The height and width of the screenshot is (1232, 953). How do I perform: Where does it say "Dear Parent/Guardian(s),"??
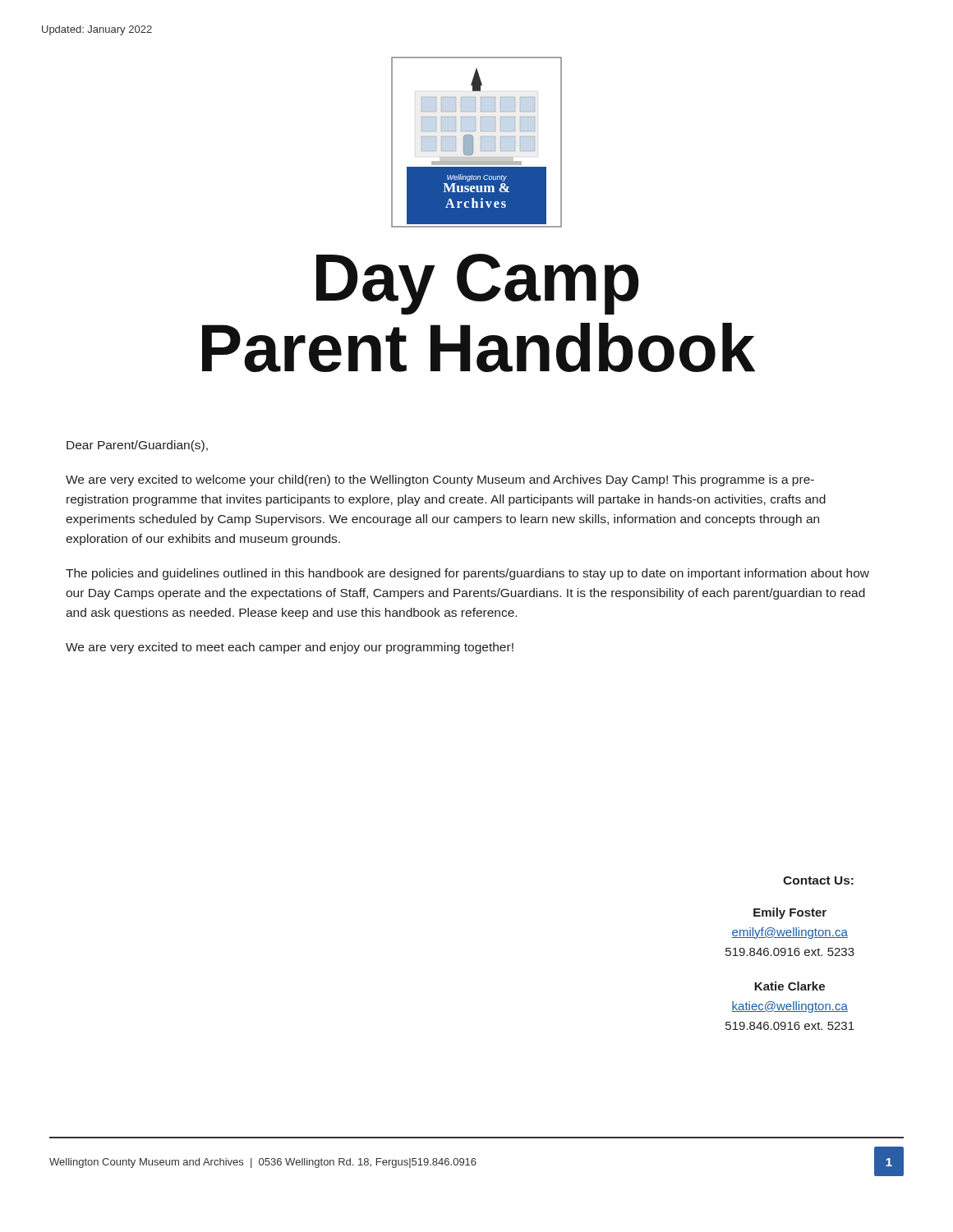[x=137, y=446]
